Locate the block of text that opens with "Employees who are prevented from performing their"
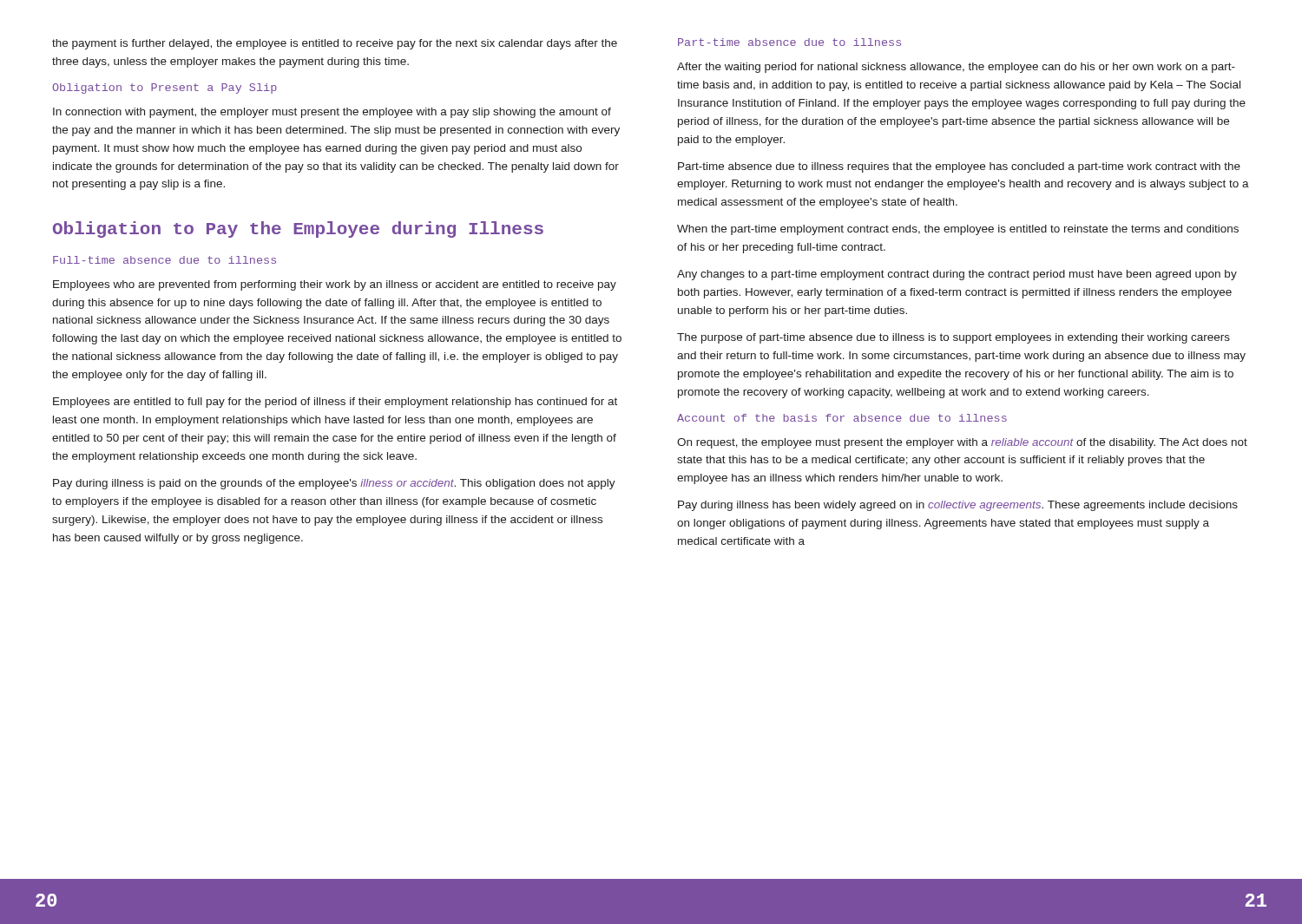 pos(339,330)
